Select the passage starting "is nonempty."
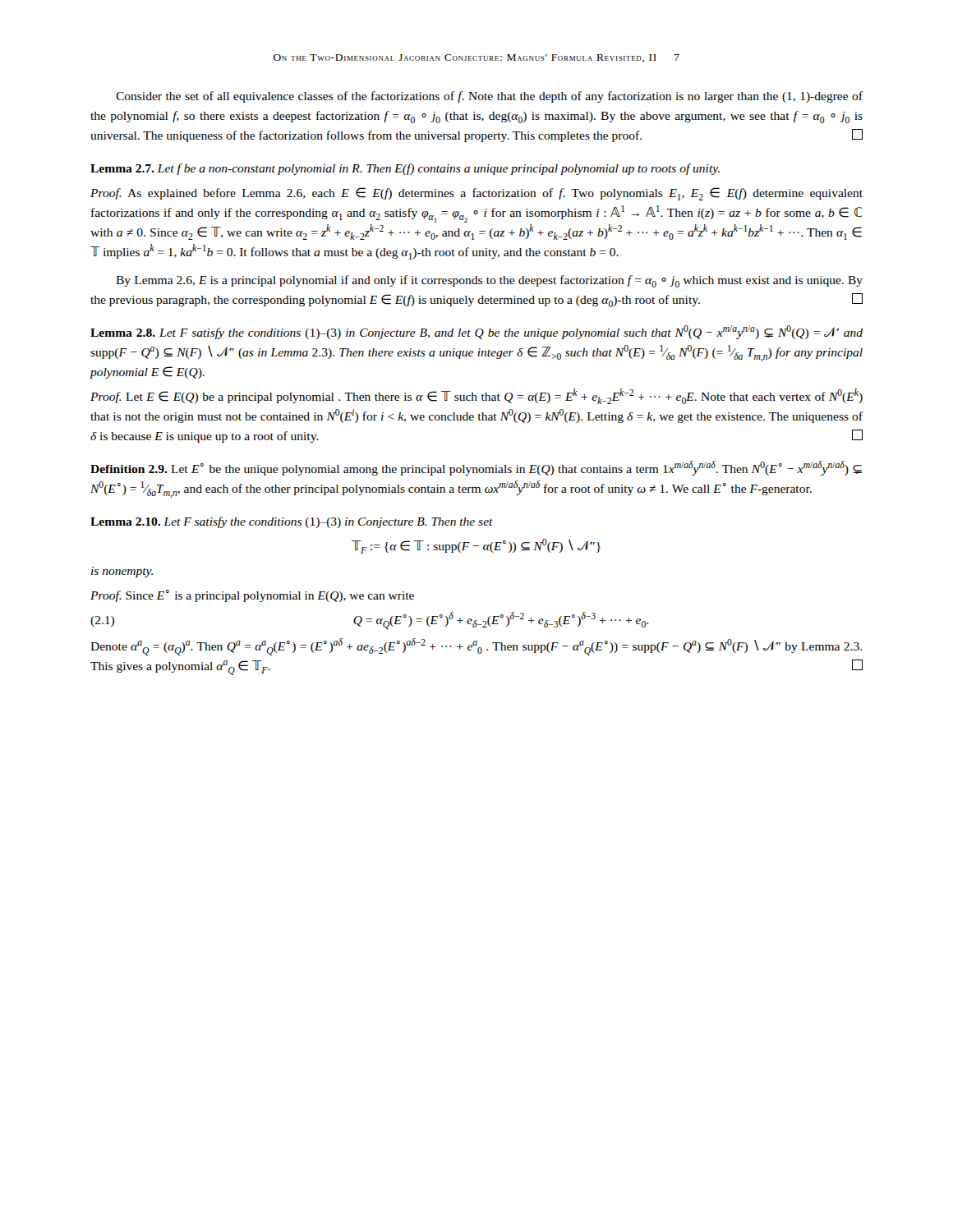The height and width of the screenshot is (1232, 953). [x=122, y=571]
